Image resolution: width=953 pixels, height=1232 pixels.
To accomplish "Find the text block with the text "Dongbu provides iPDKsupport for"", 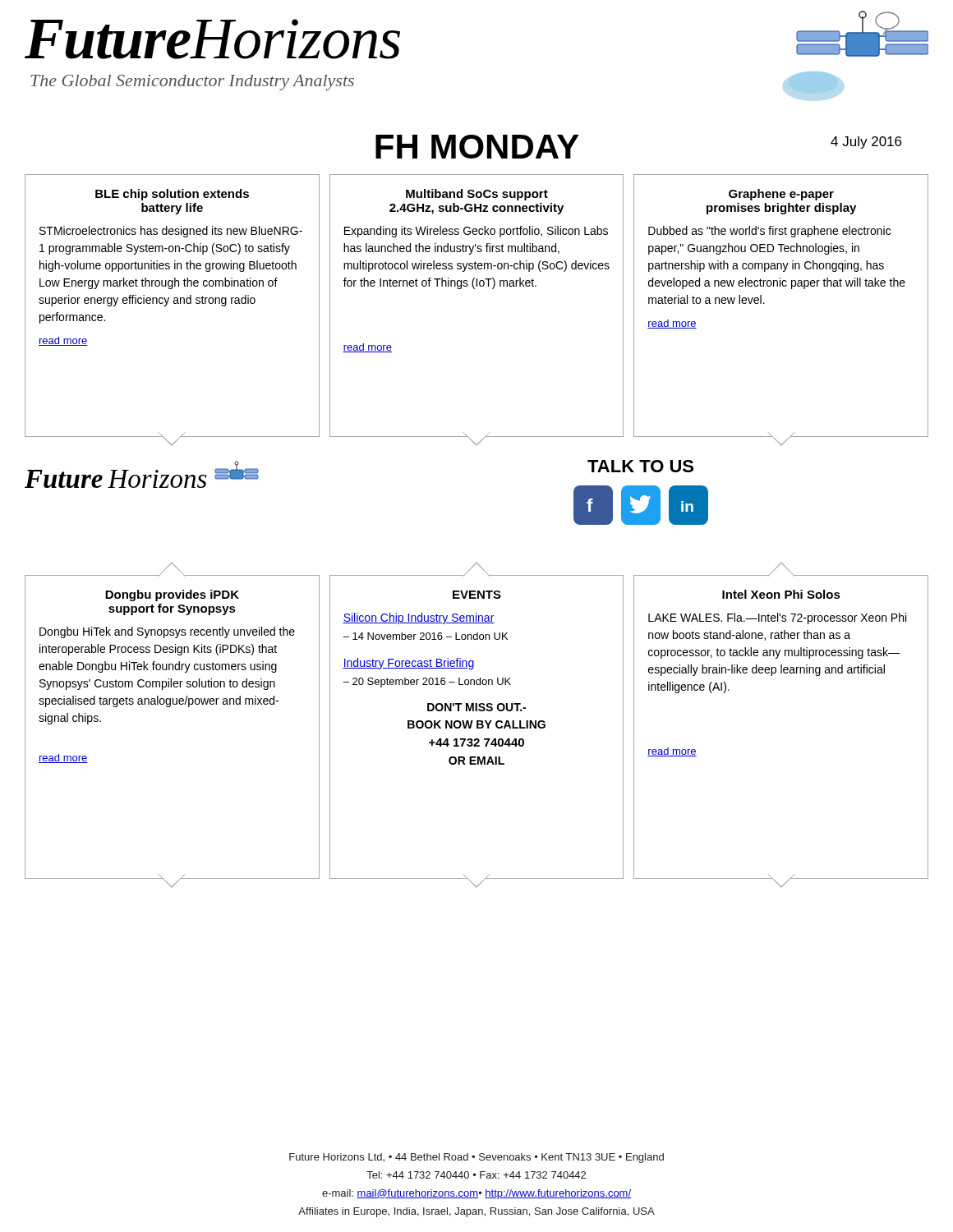I will [x=172, y=595].
